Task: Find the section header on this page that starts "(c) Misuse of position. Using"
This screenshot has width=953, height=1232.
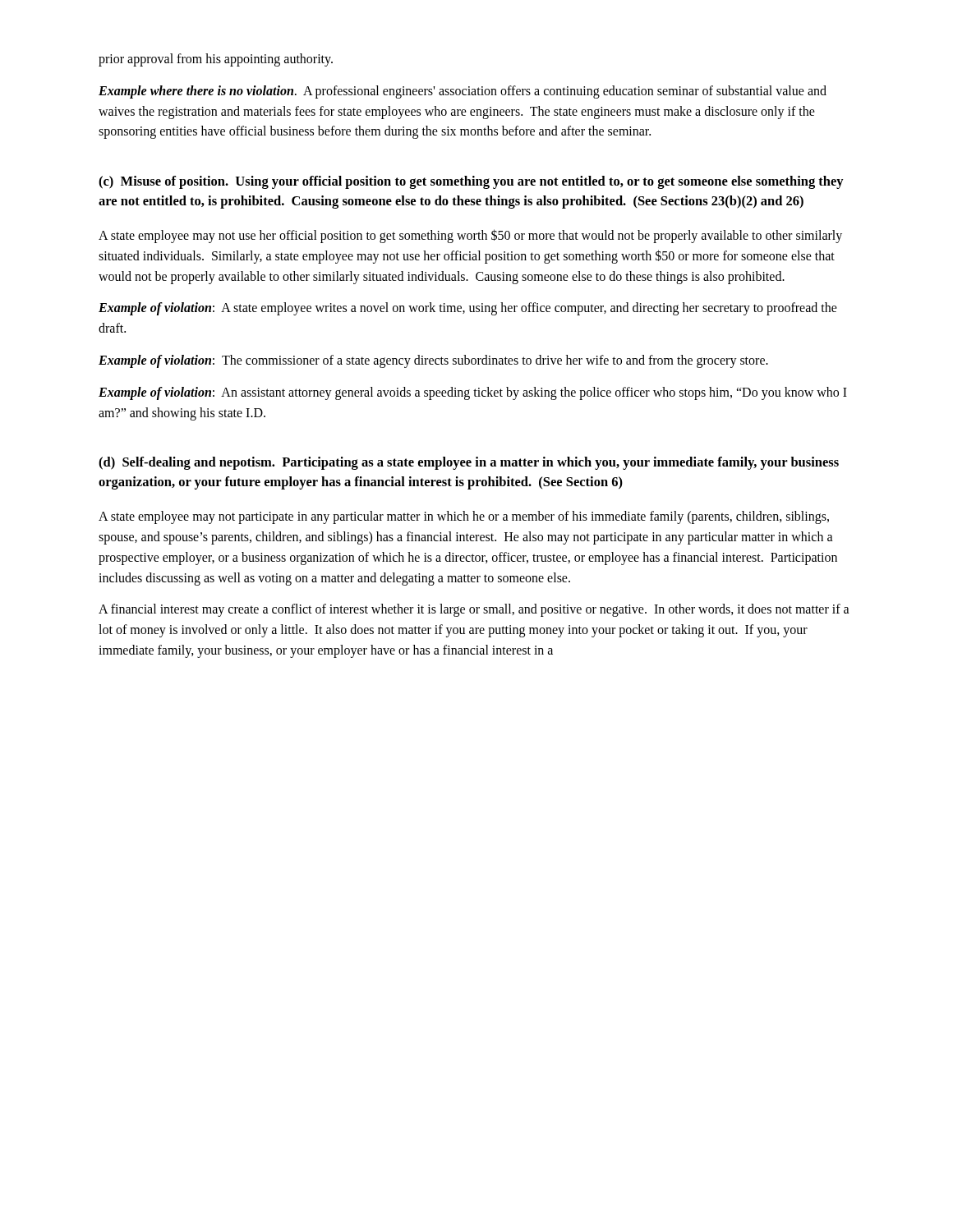Action: pos(471,191)
